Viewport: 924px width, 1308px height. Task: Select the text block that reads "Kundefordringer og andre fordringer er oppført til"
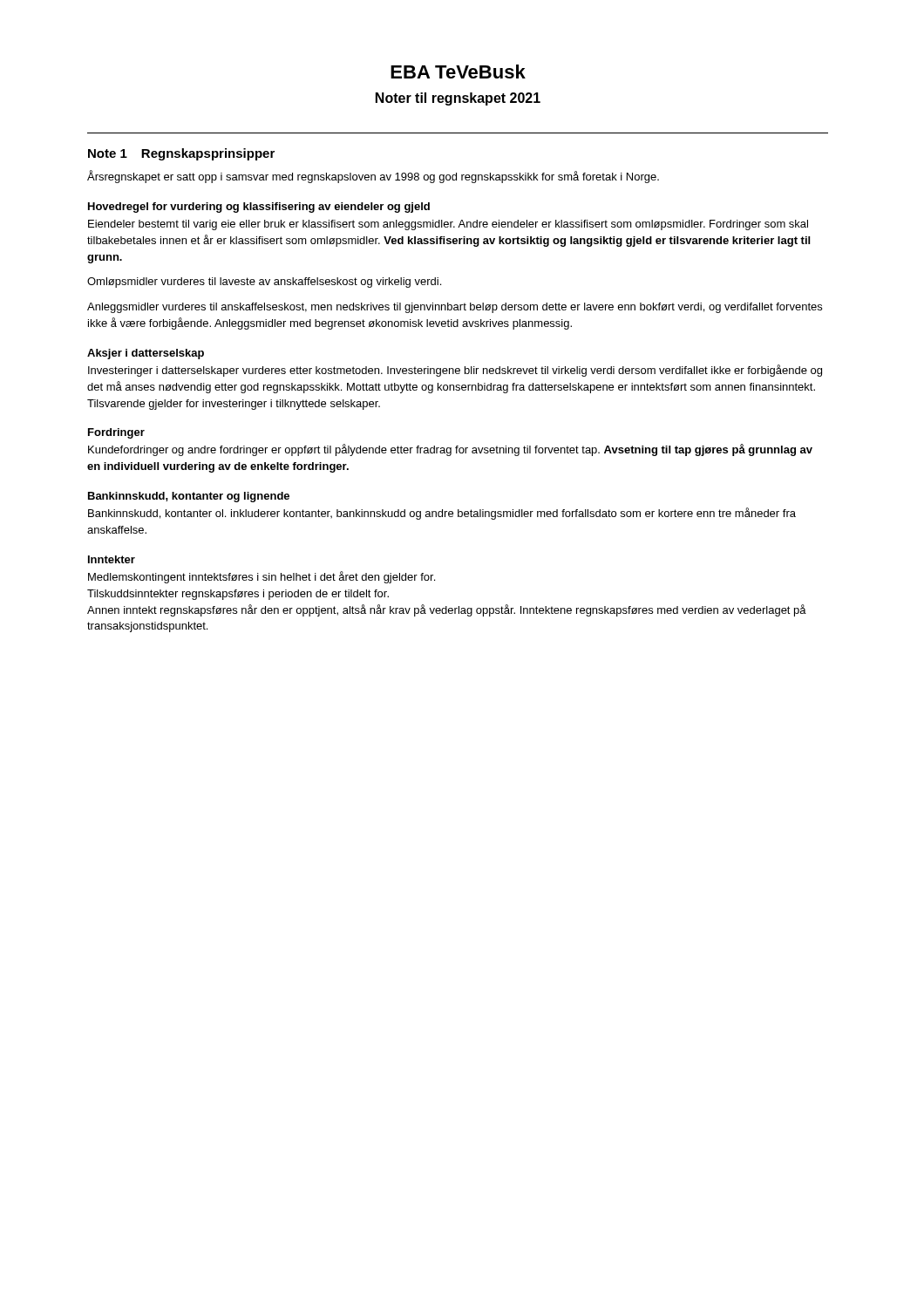(450, 458)
